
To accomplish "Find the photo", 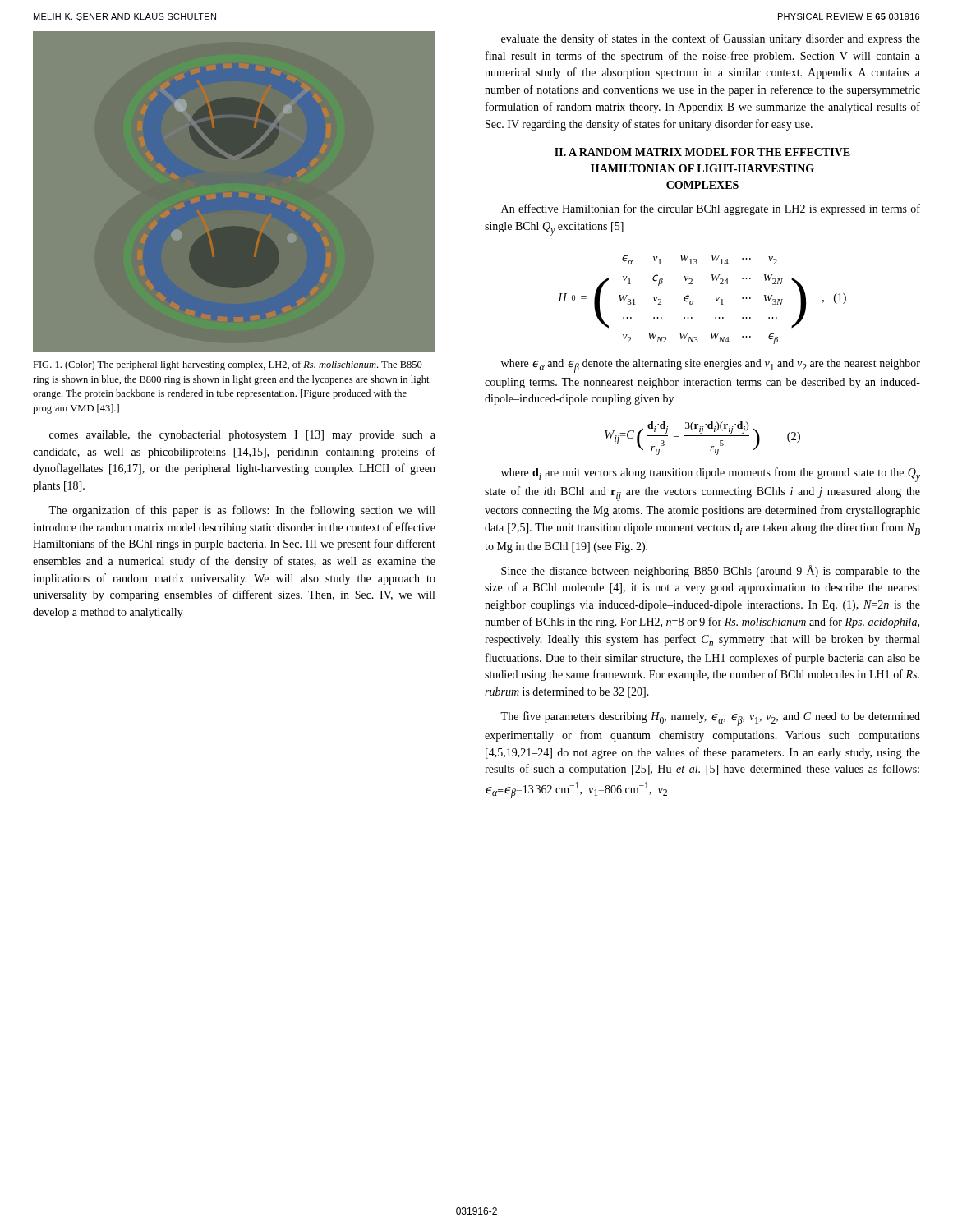I will pyautogui.click(x=234, y=191).
